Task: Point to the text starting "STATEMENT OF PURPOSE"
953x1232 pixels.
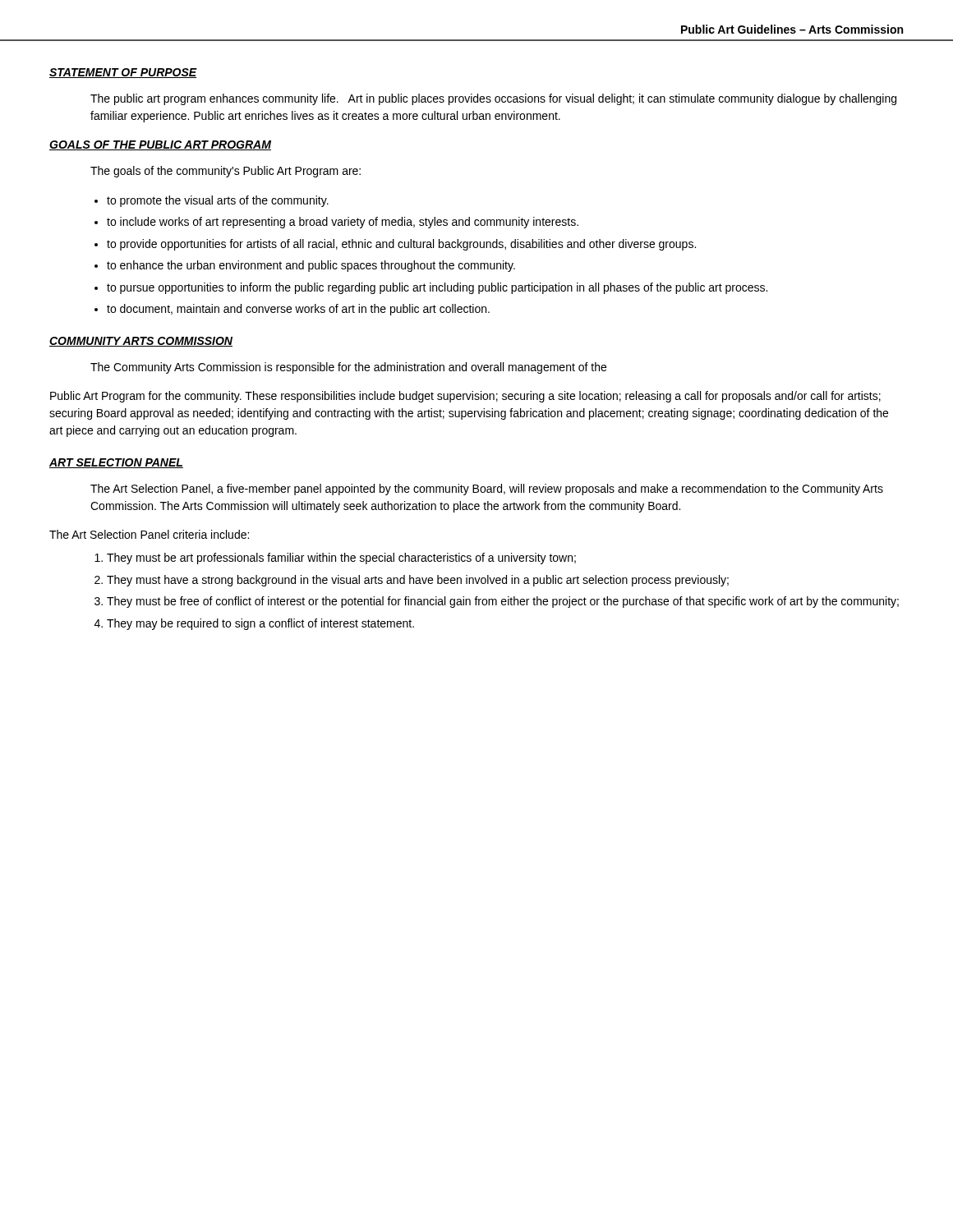Action: pyautogui.click(x=123, y=72)
